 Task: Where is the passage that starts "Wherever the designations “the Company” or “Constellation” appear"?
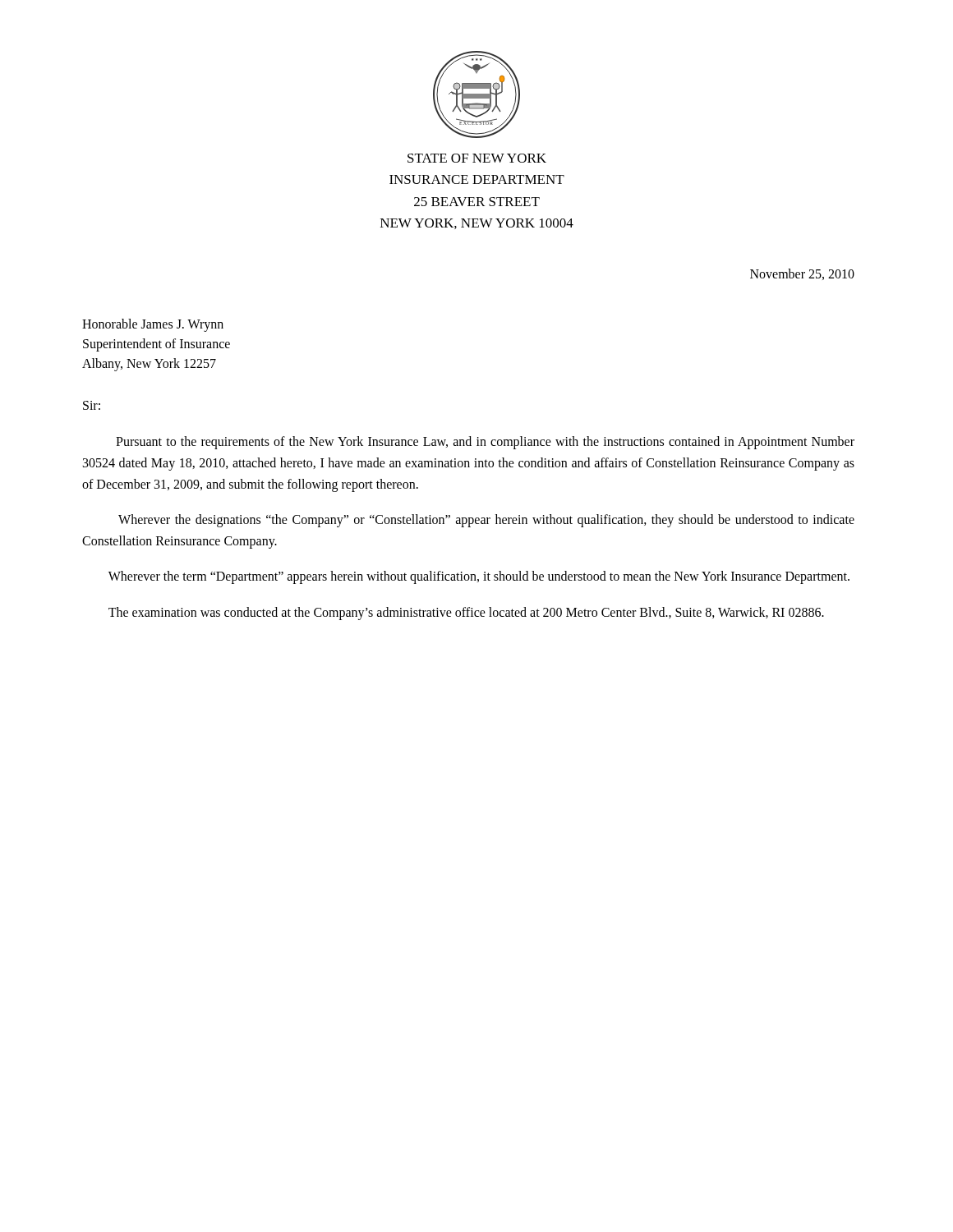pyautogui.click(x=468, y=530)
